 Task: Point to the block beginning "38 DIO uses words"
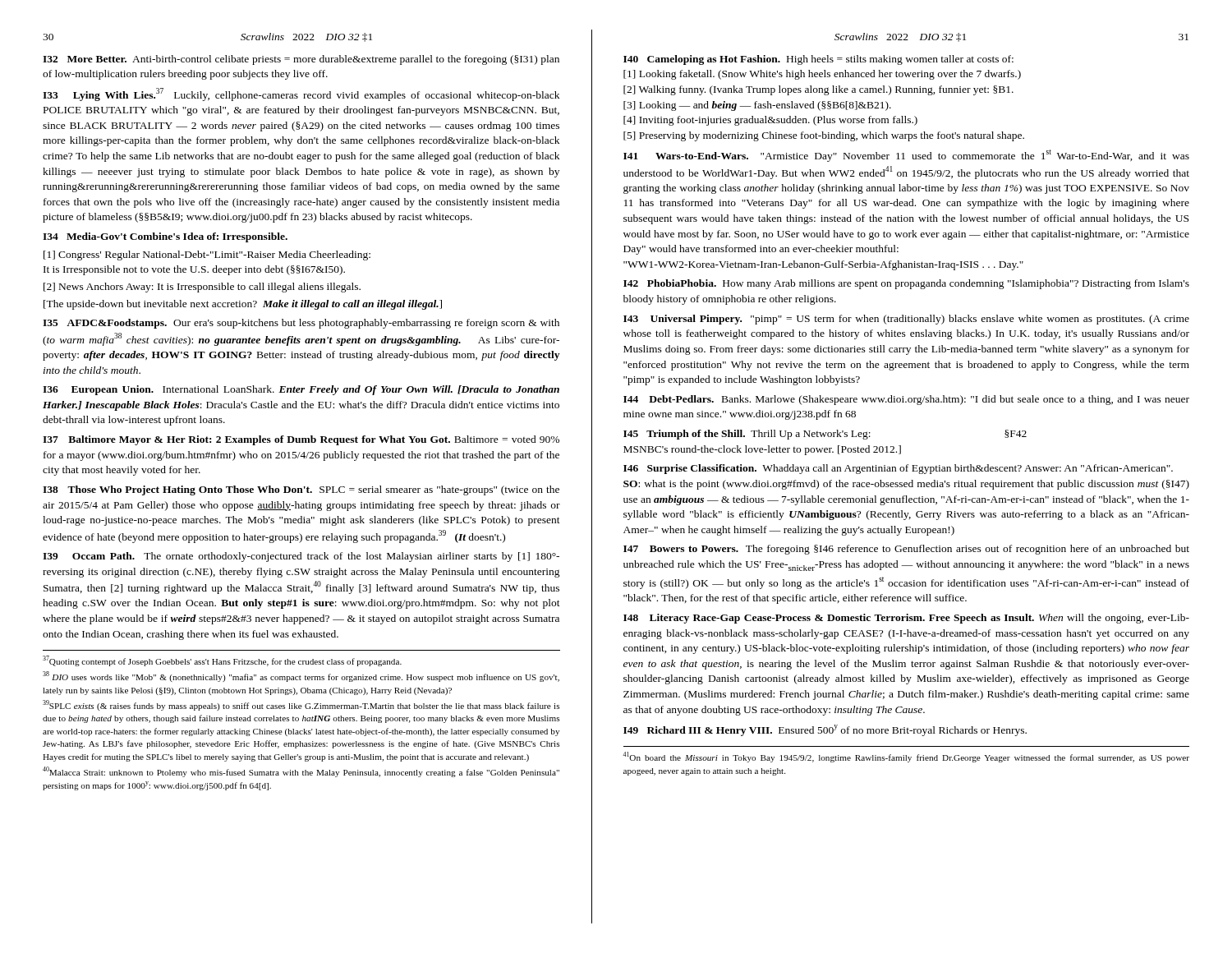(x=301, y=683)
